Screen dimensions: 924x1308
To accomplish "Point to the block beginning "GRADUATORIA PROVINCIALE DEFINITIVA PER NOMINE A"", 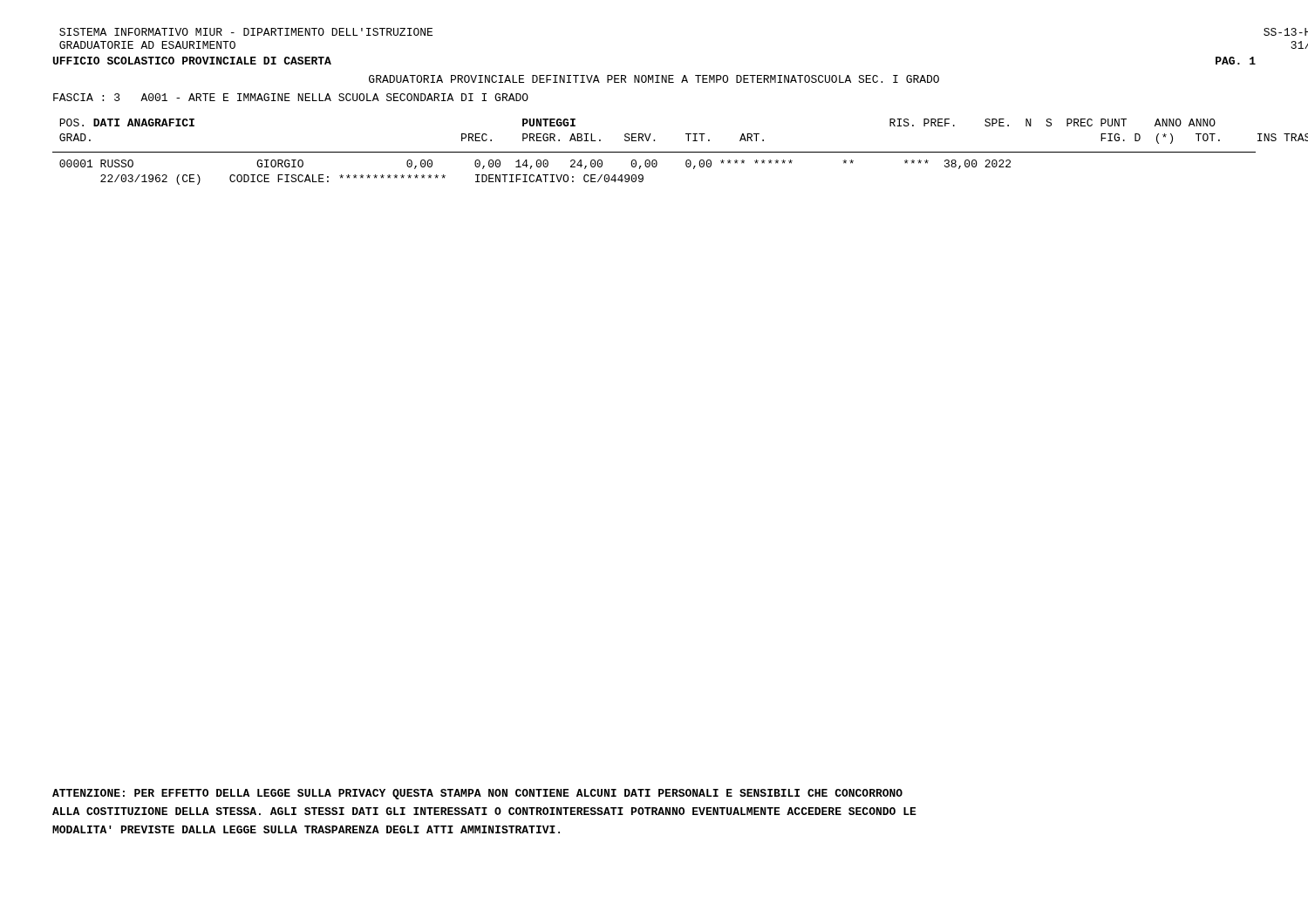I will [654, 80].
